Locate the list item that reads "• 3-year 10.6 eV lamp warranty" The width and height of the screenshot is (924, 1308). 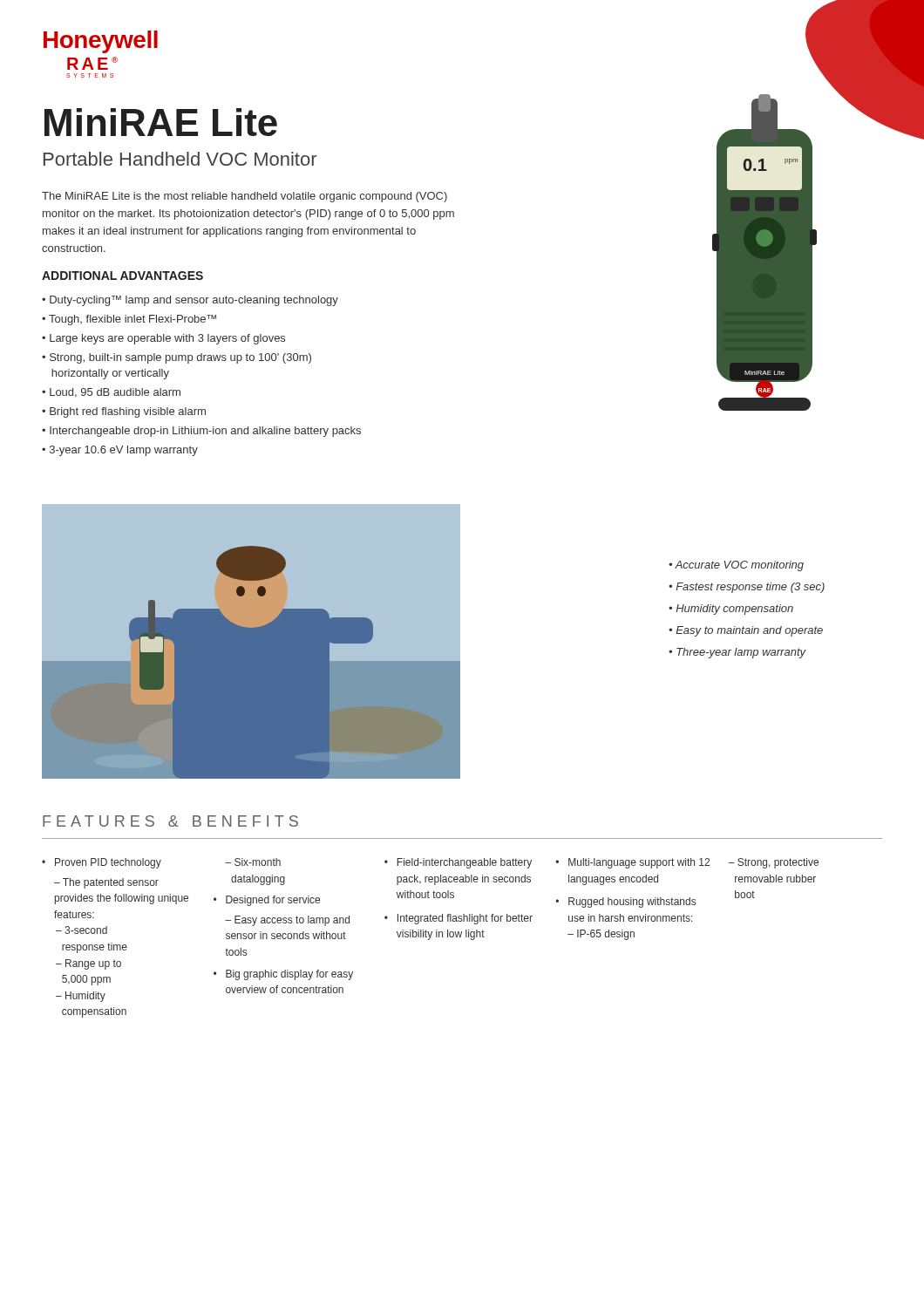[120, 450]
